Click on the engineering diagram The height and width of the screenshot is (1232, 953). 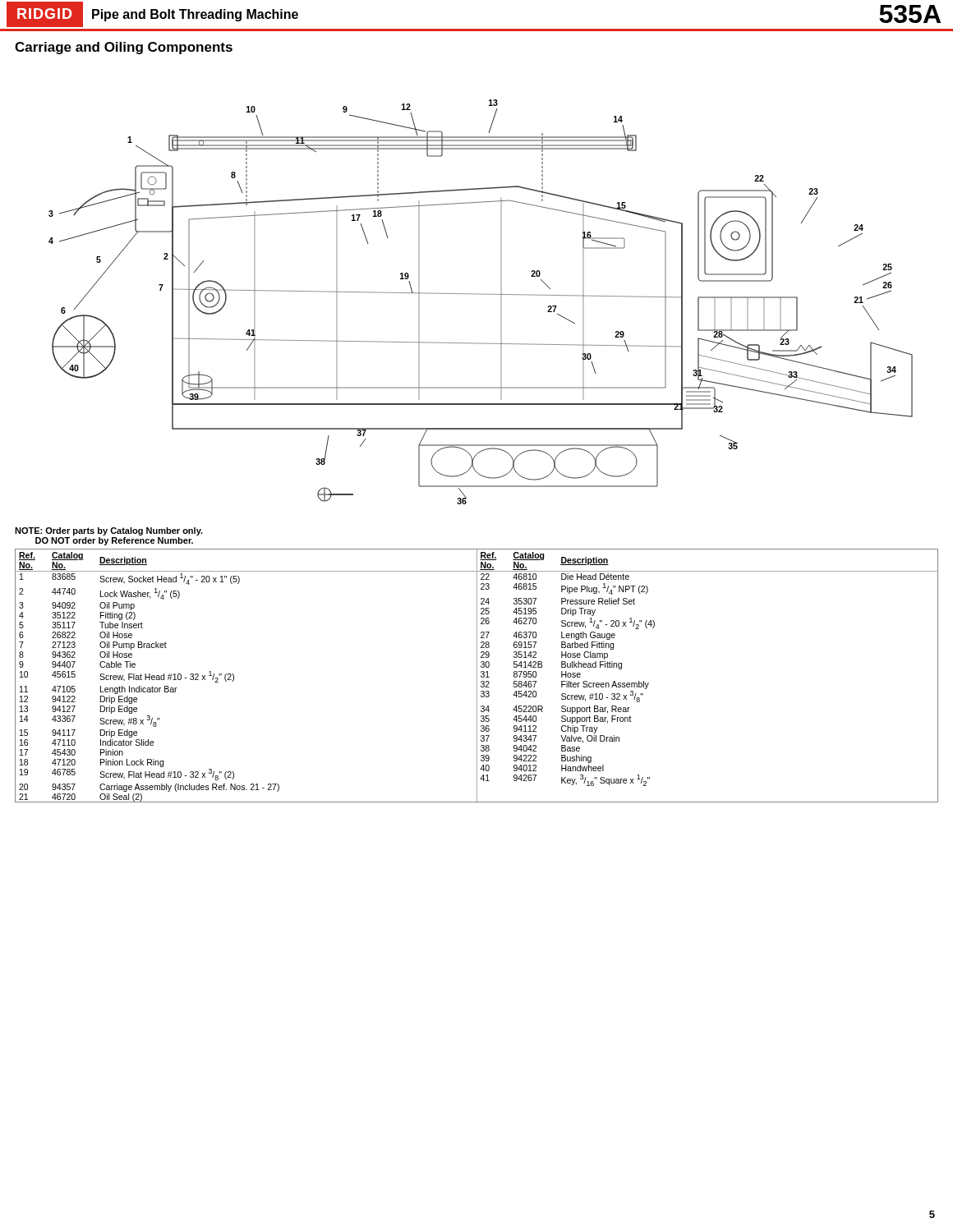476,289
